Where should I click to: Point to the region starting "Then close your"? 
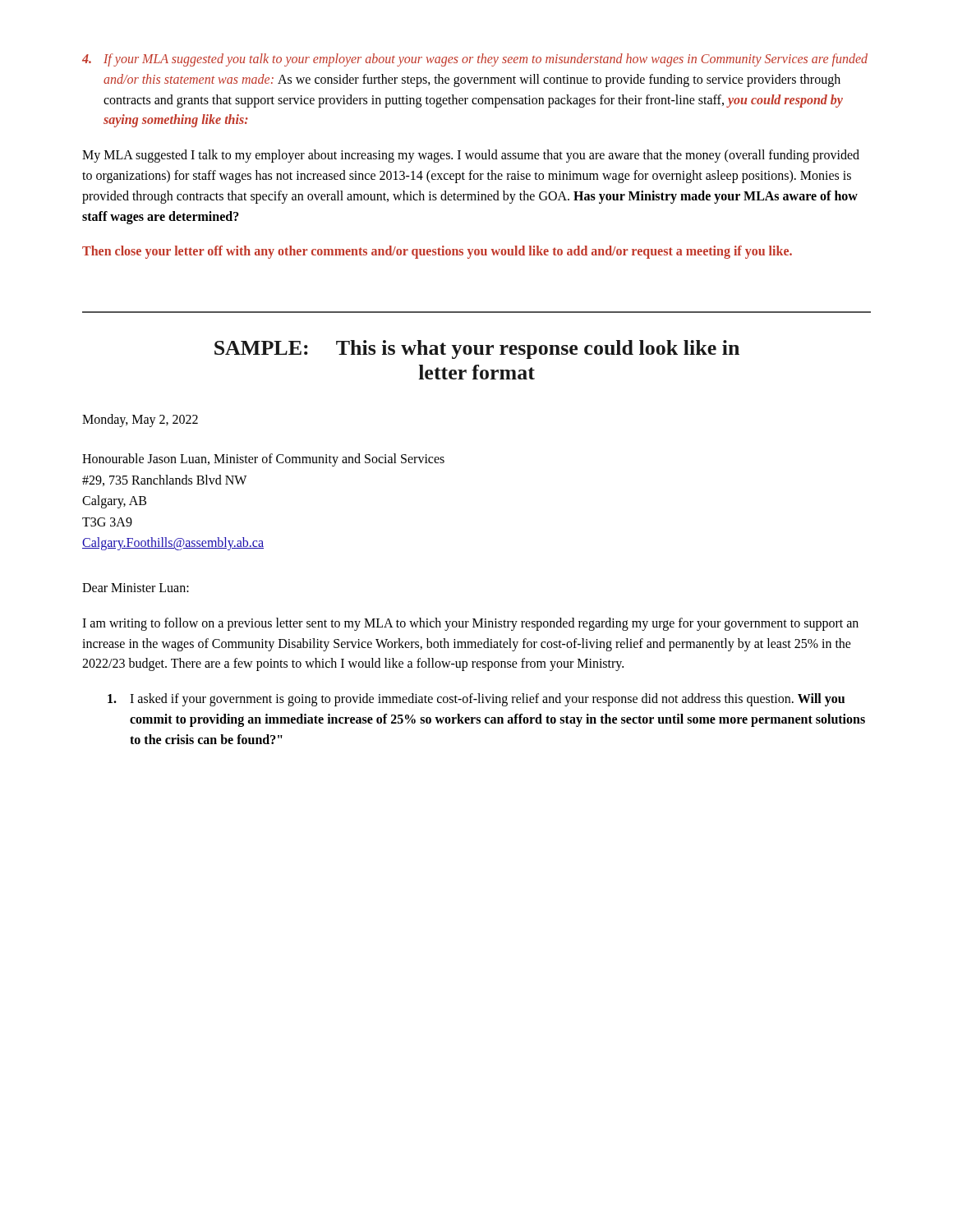(476, 252)
